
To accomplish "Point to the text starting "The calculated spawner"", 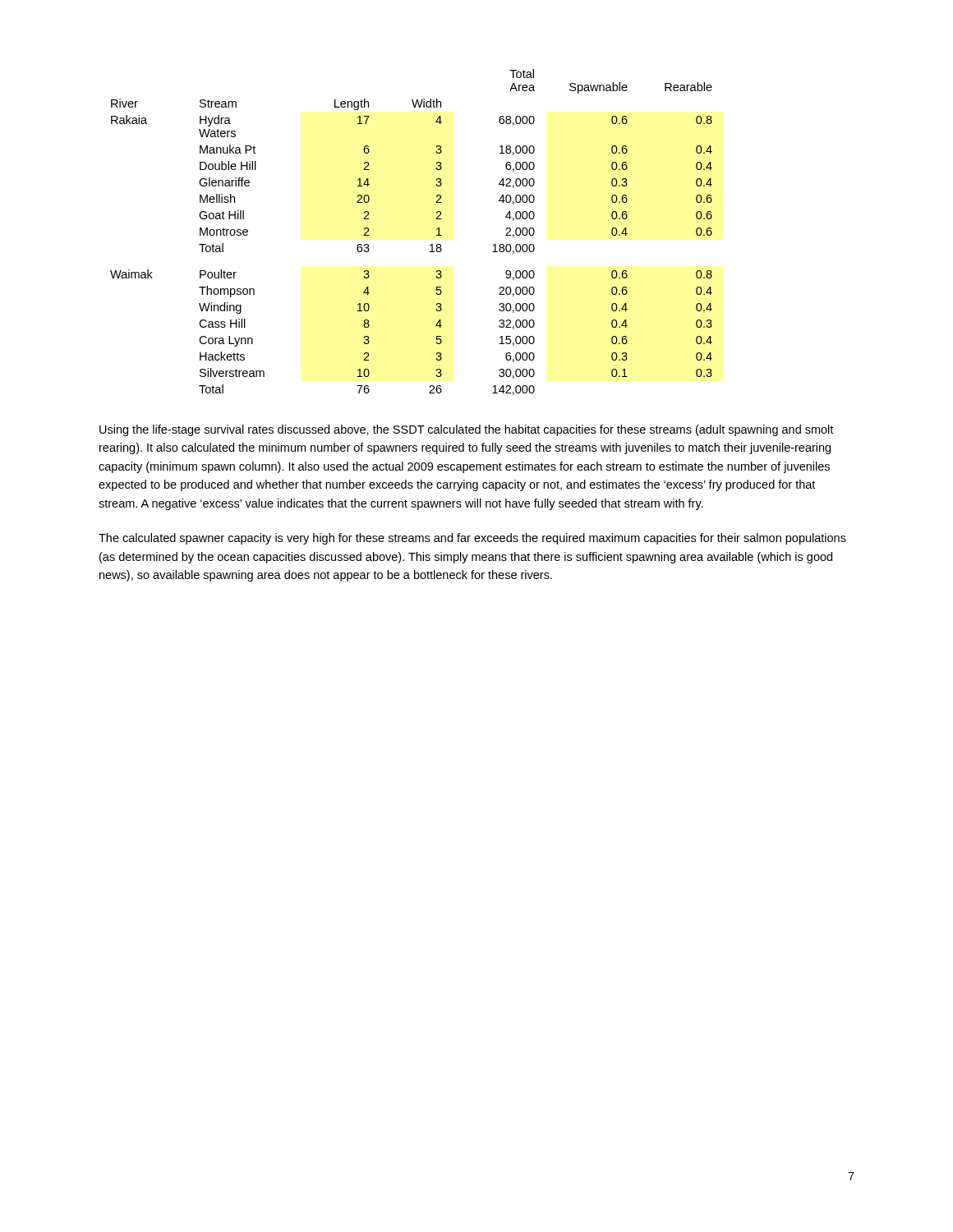I will coord(472,557).
